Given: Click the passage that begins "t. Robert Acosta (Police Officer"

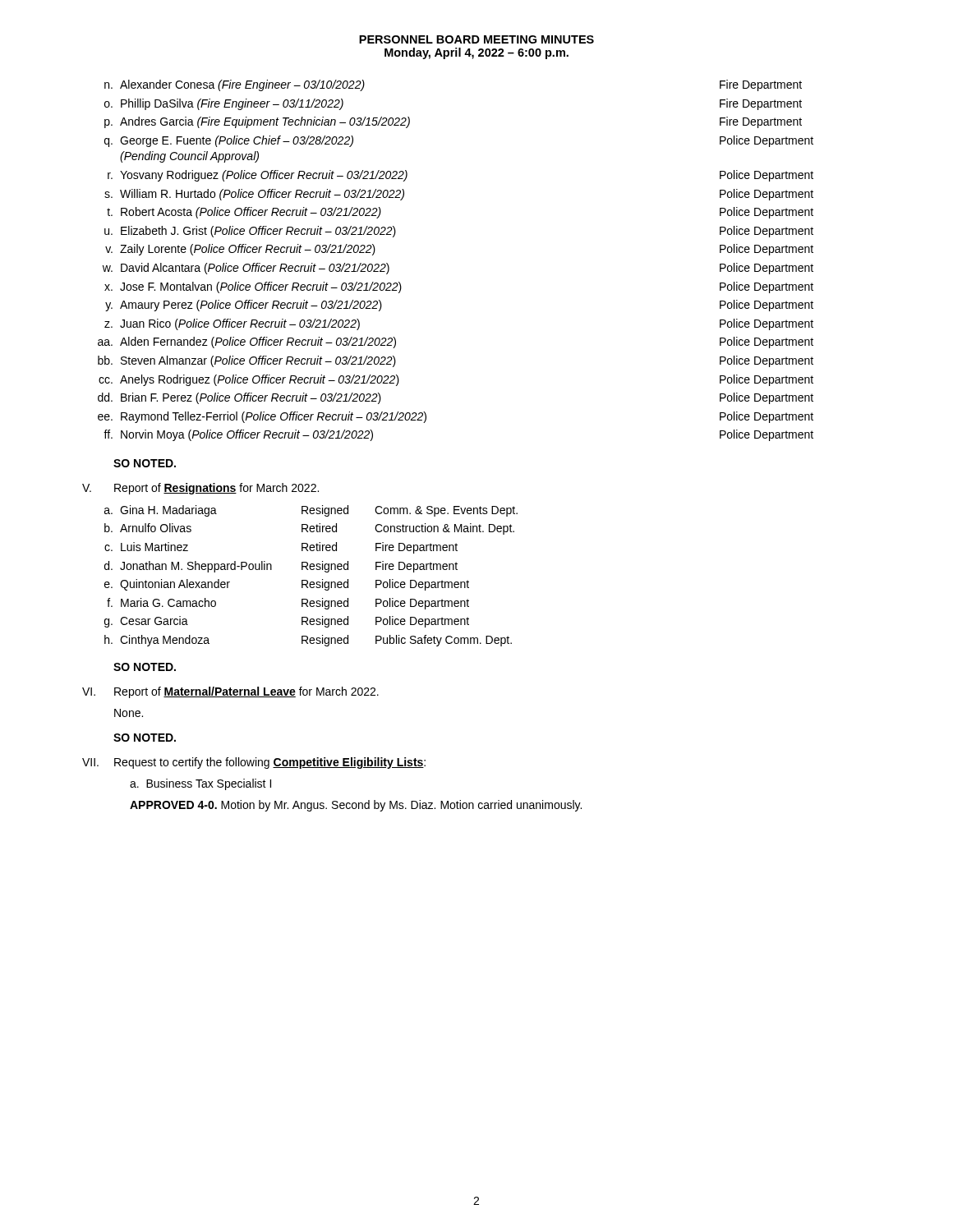Looking at the screenshot, I should point(240,214).
